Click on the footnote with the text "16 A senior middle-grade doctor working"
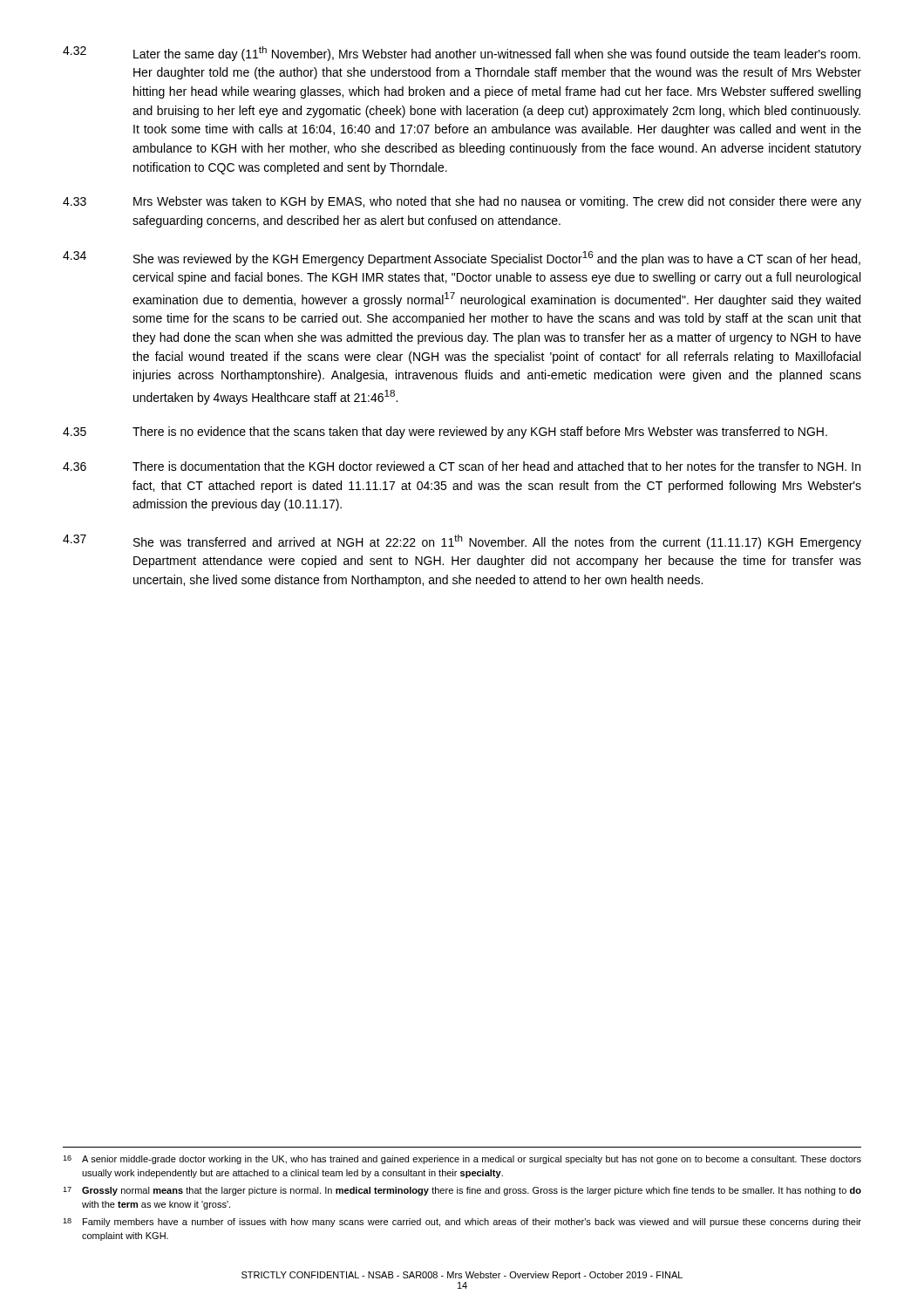The width and height of the screenshot is (924, 1308). click(462, 1167)
